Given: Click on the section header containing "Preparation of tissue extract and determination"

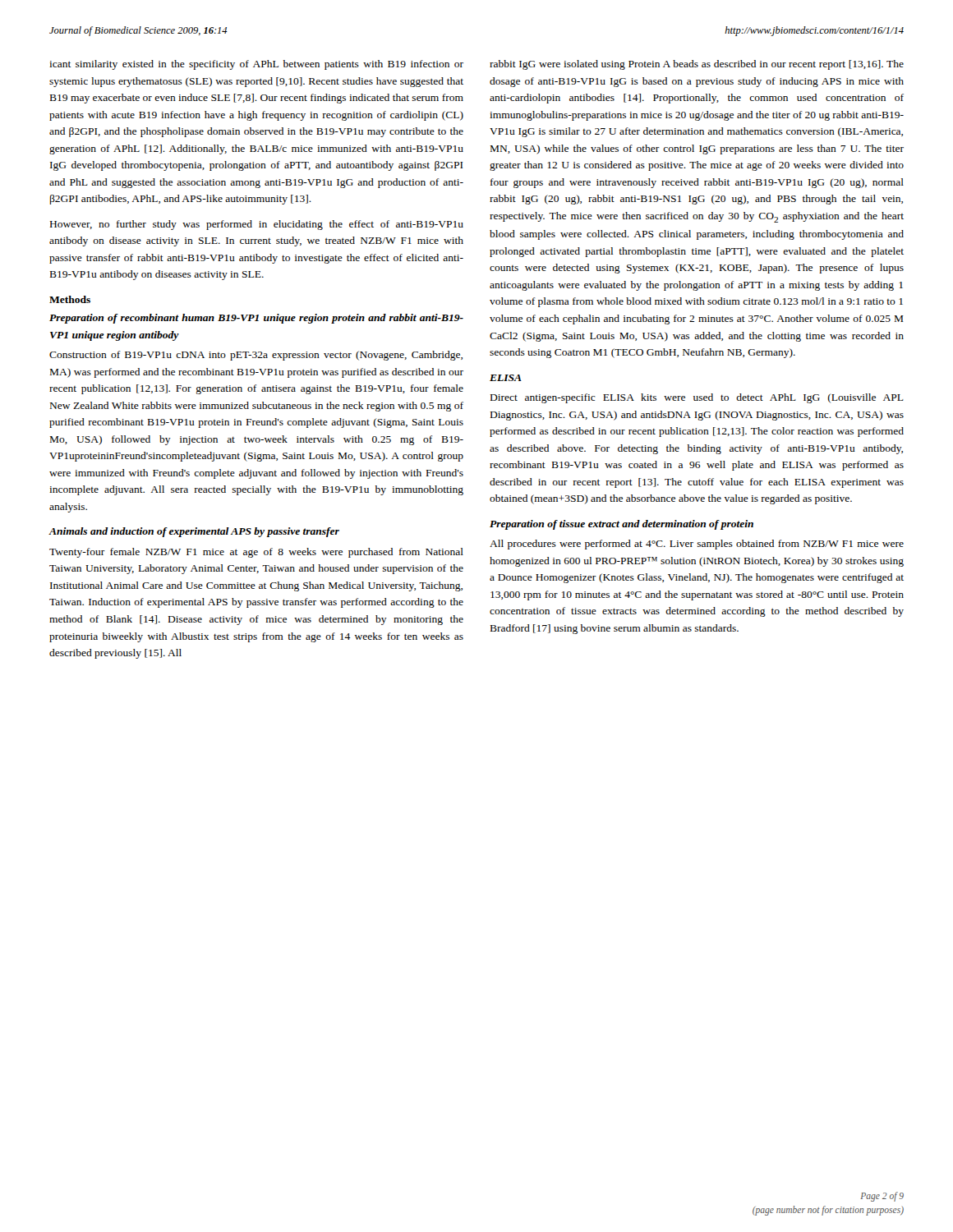Looking at the screenshot, I should [697, 524].
